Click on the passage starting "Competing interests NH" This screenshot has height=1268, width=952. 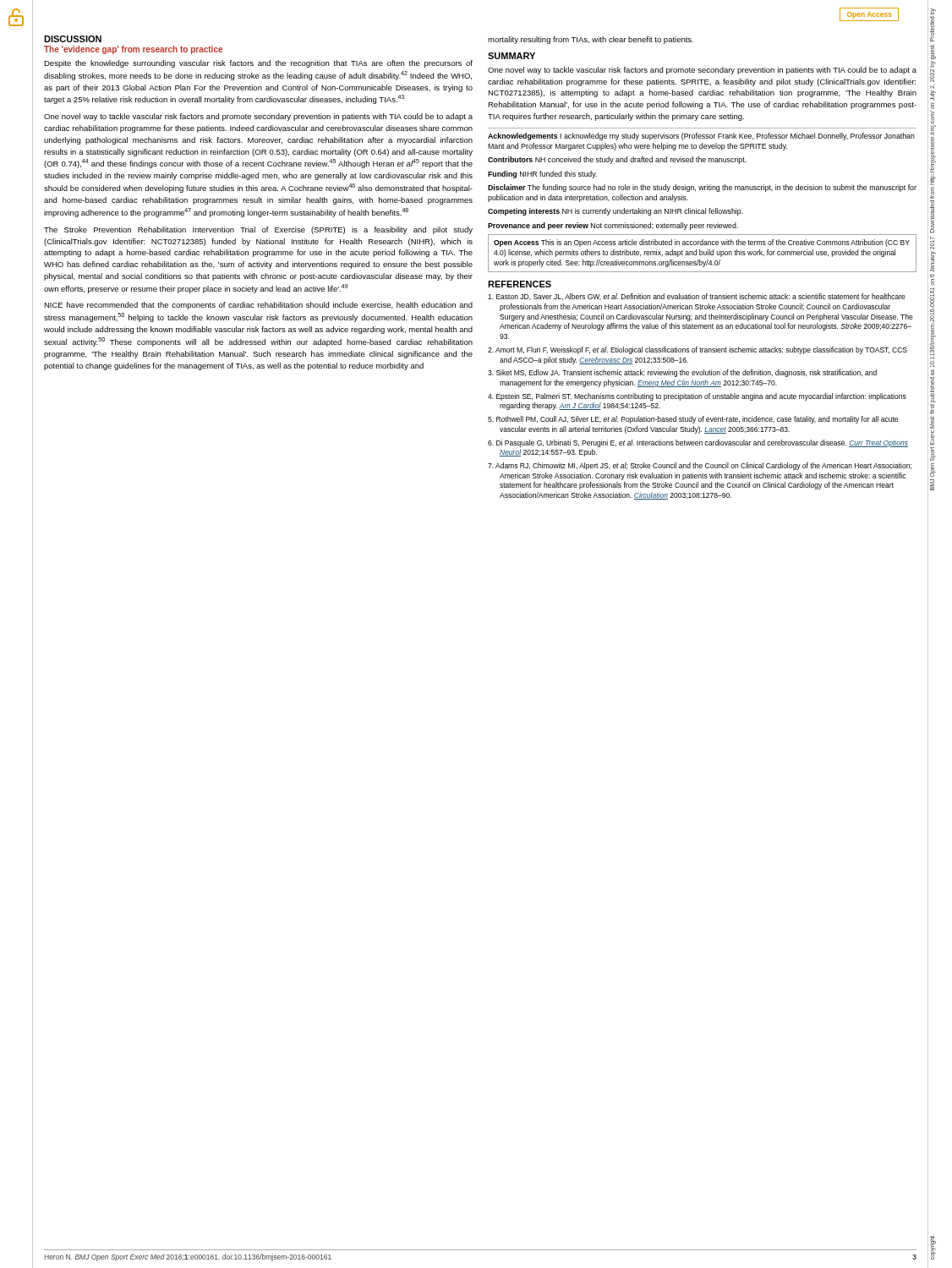(616, 212)
